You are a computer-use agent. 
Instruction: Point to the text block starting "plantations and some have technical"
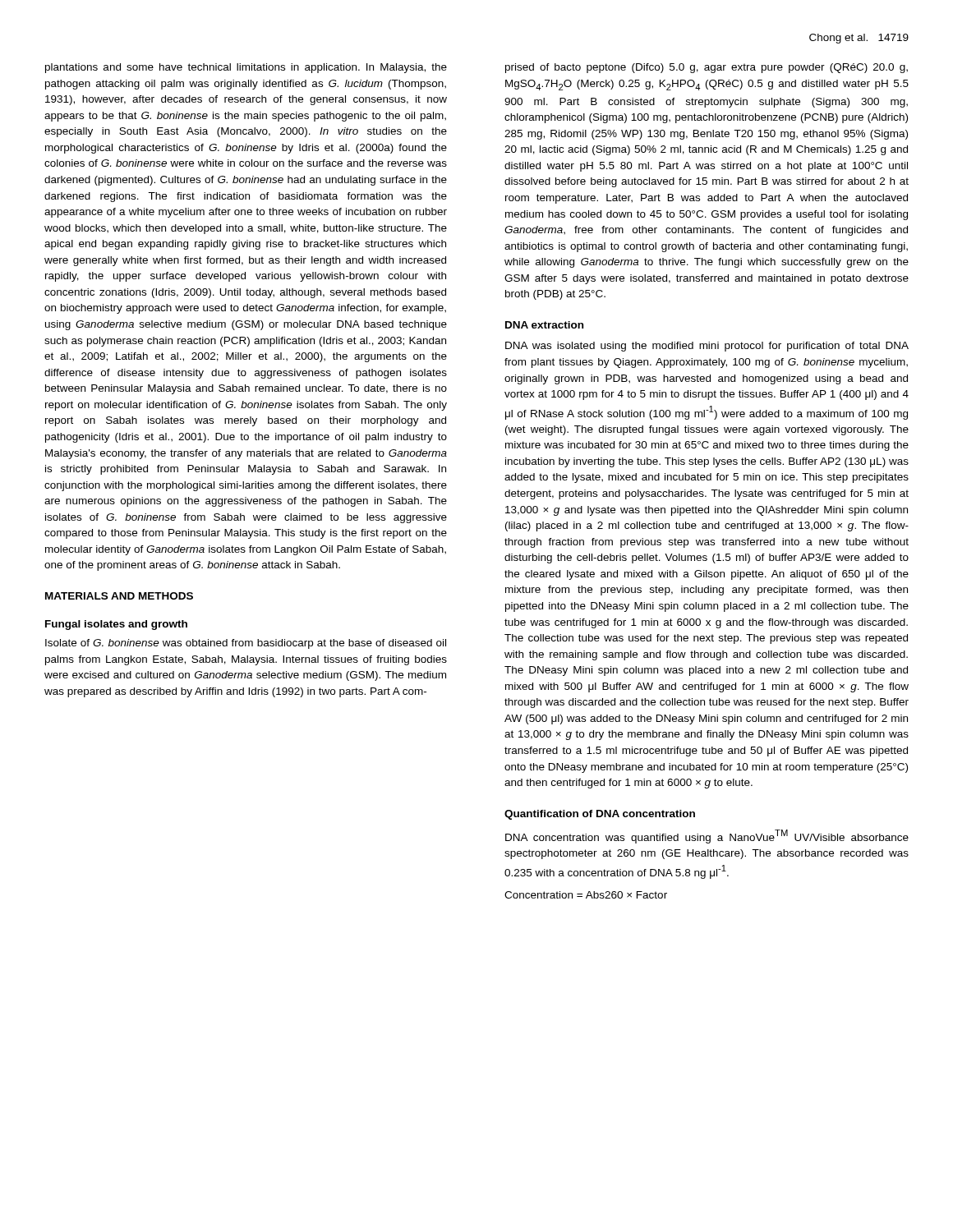246,316
